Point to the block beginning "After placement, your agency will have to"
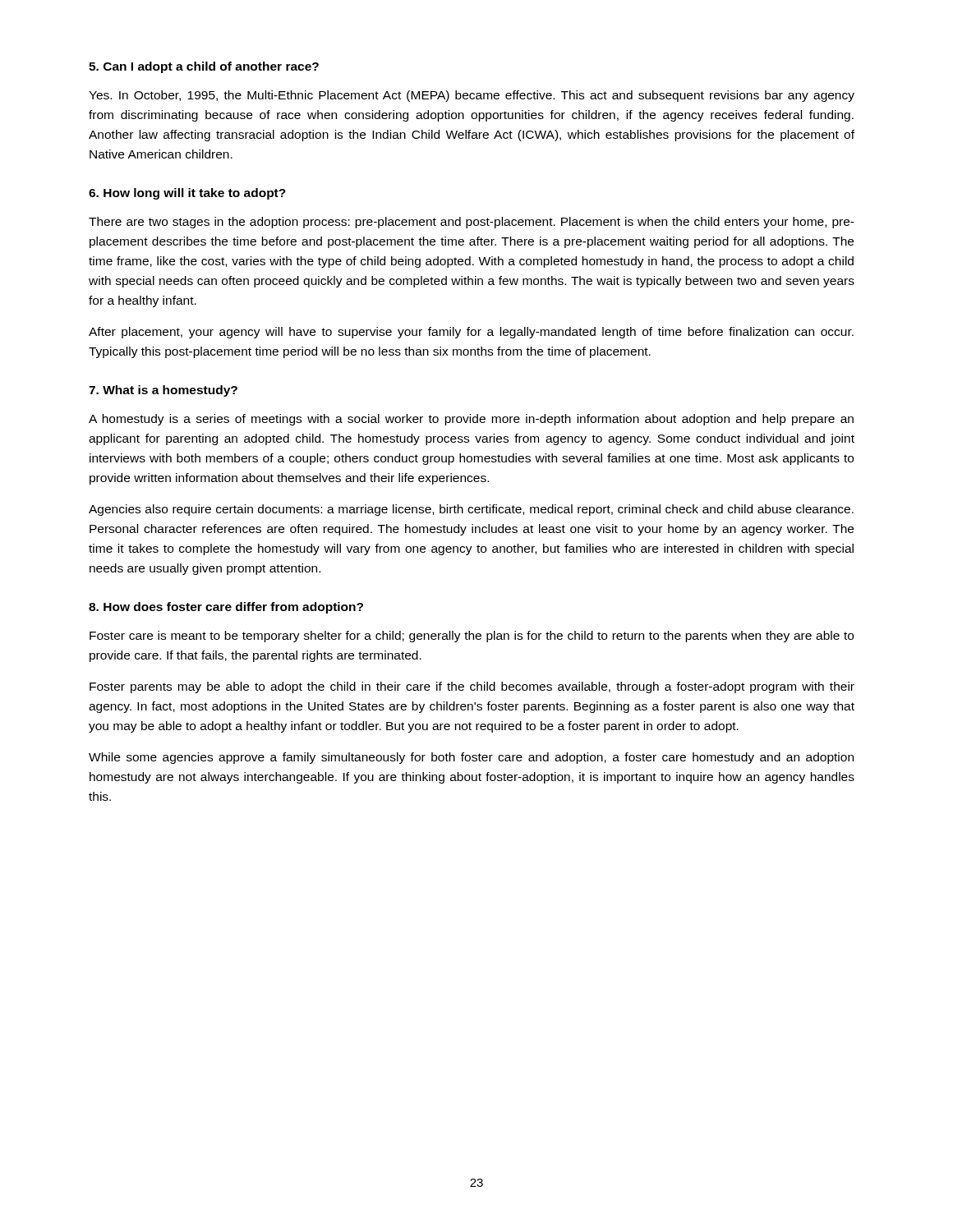This screenshot has width=953, height=1232. pos(472,341)
